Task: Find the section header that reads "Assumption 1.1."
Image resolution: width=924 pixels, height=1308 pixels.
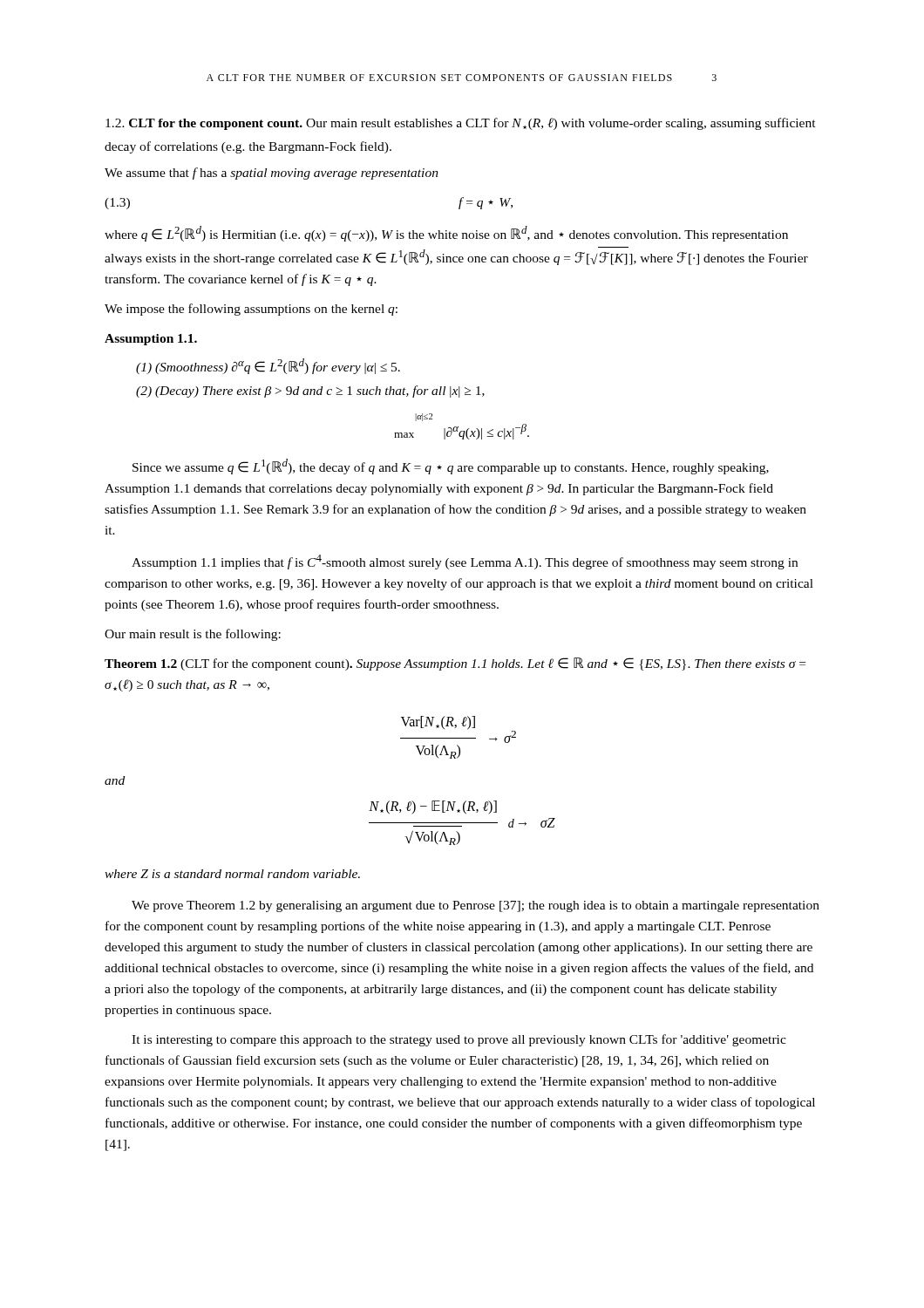Action: click(x=151, y=338)
